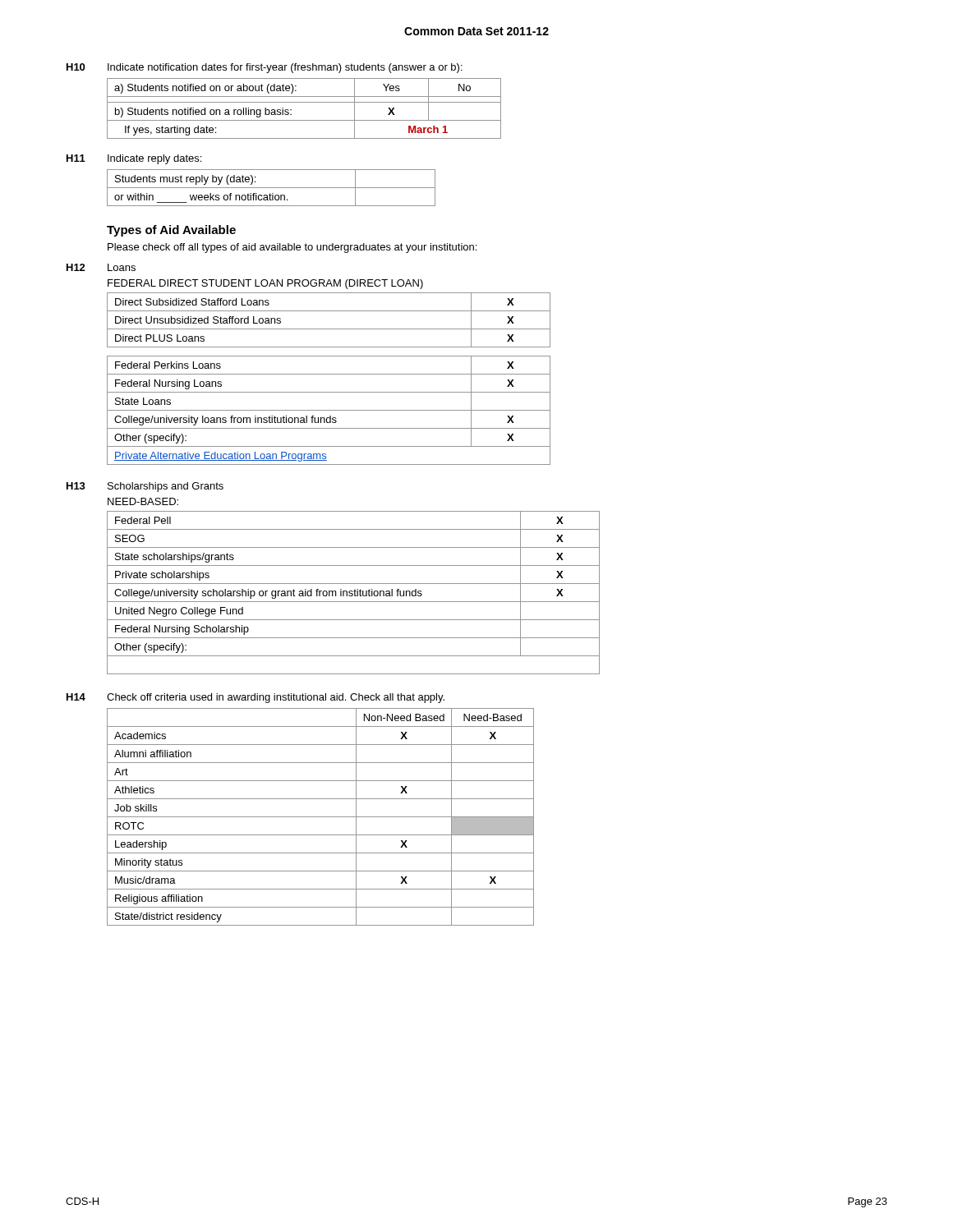Find "H12 Loans" on this page

(101, 267)
